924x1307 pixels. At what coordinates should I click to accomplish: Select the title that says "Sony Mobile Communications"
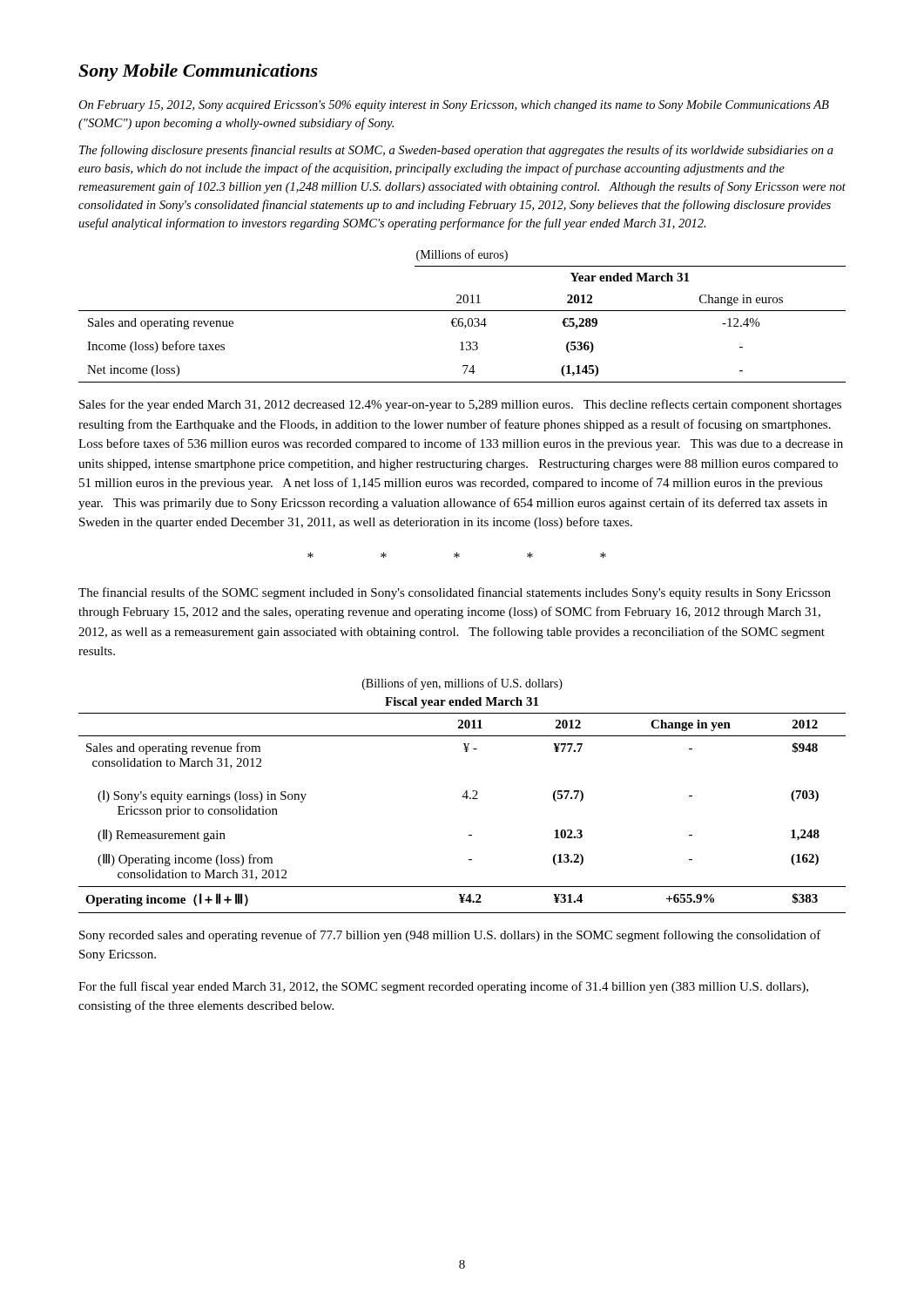(x=198, y=70)
